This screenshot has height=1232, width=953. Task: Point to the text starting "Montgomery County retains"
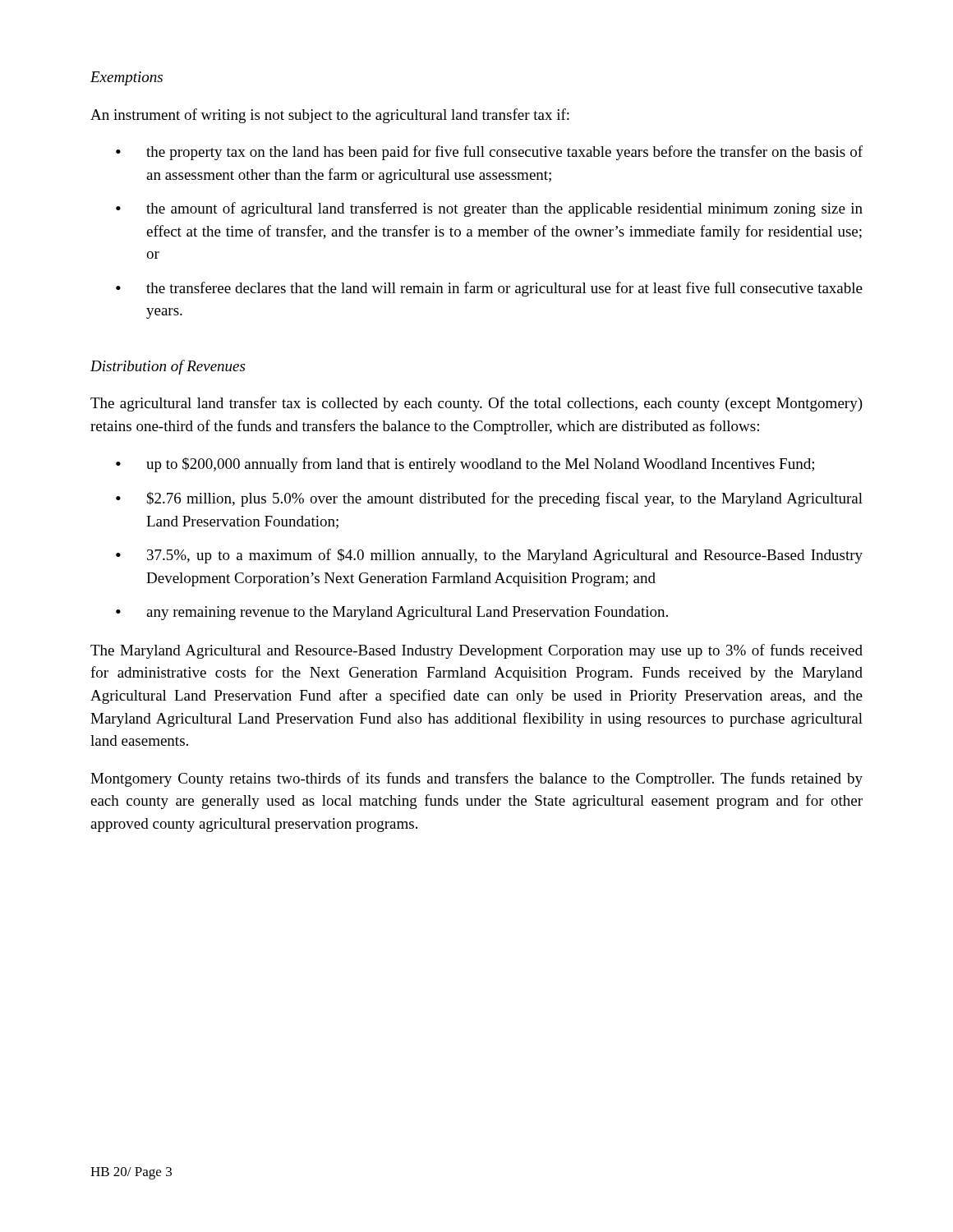click(x=476, y=801)
